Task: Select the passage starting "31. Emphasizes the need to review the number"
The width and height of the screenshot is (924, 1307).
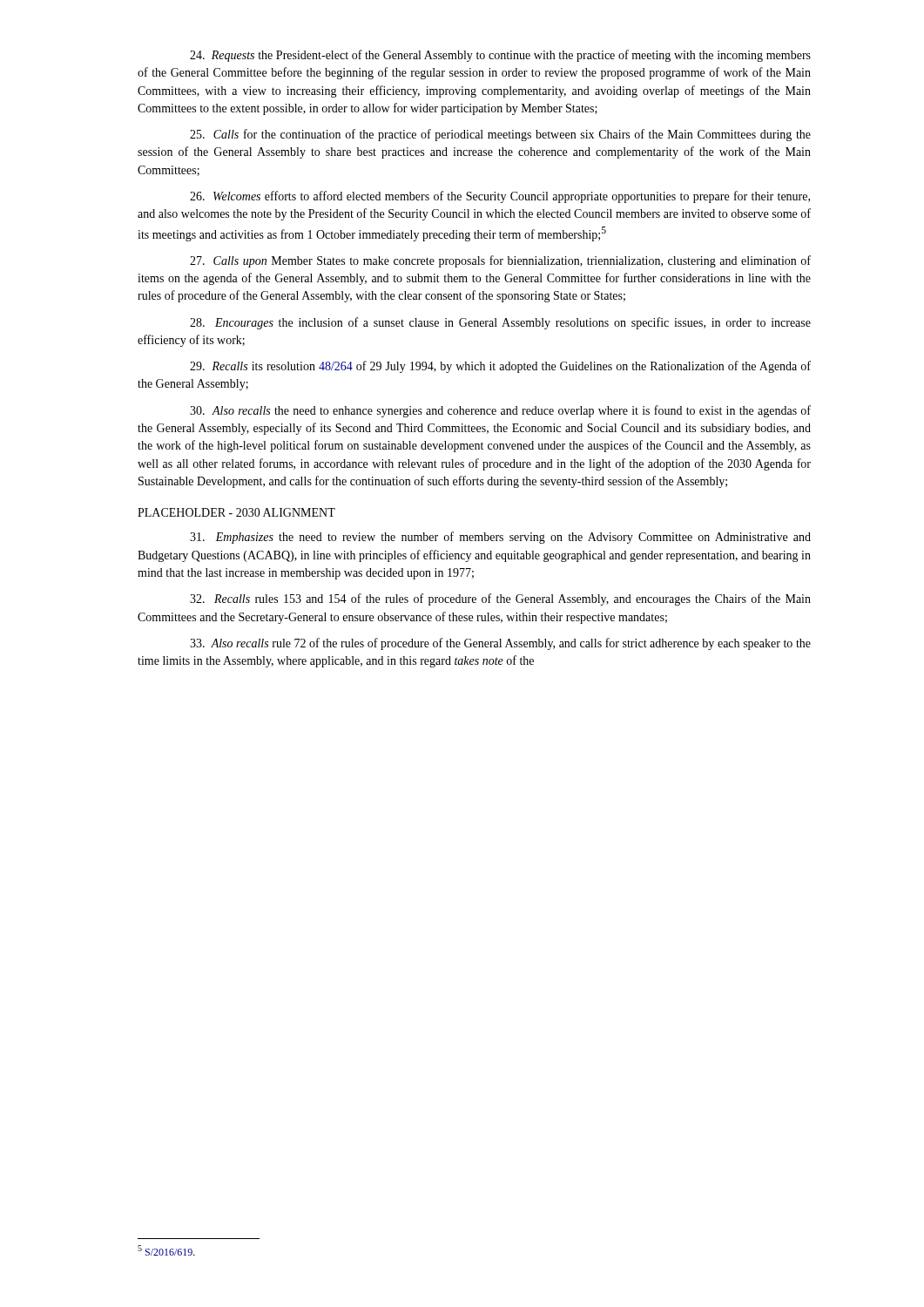Action: tap(474, 555)
